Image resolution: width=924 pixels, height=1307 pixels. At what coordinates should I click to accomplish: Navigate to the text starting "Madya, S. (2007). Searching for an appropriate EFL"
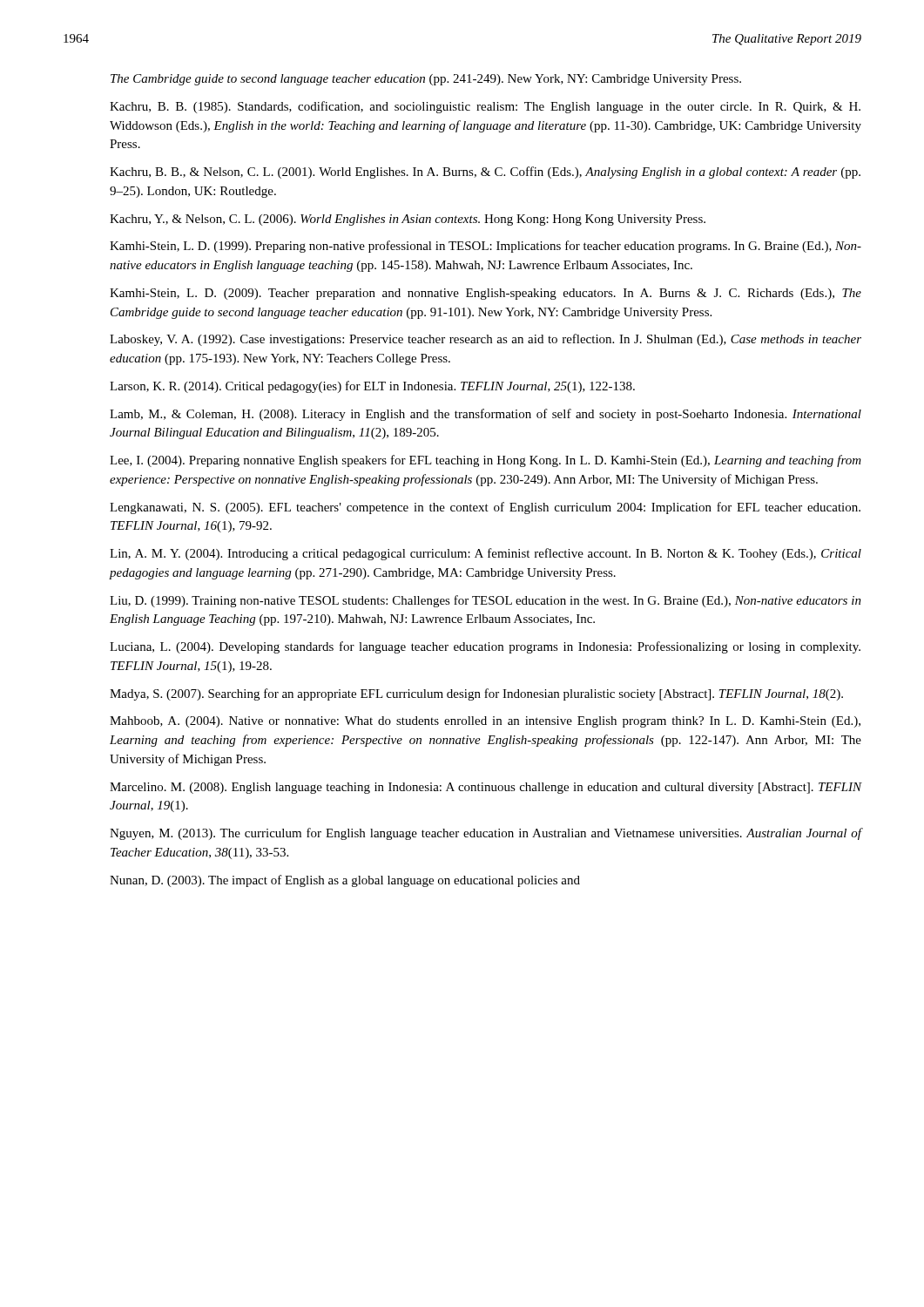point(462,694)
